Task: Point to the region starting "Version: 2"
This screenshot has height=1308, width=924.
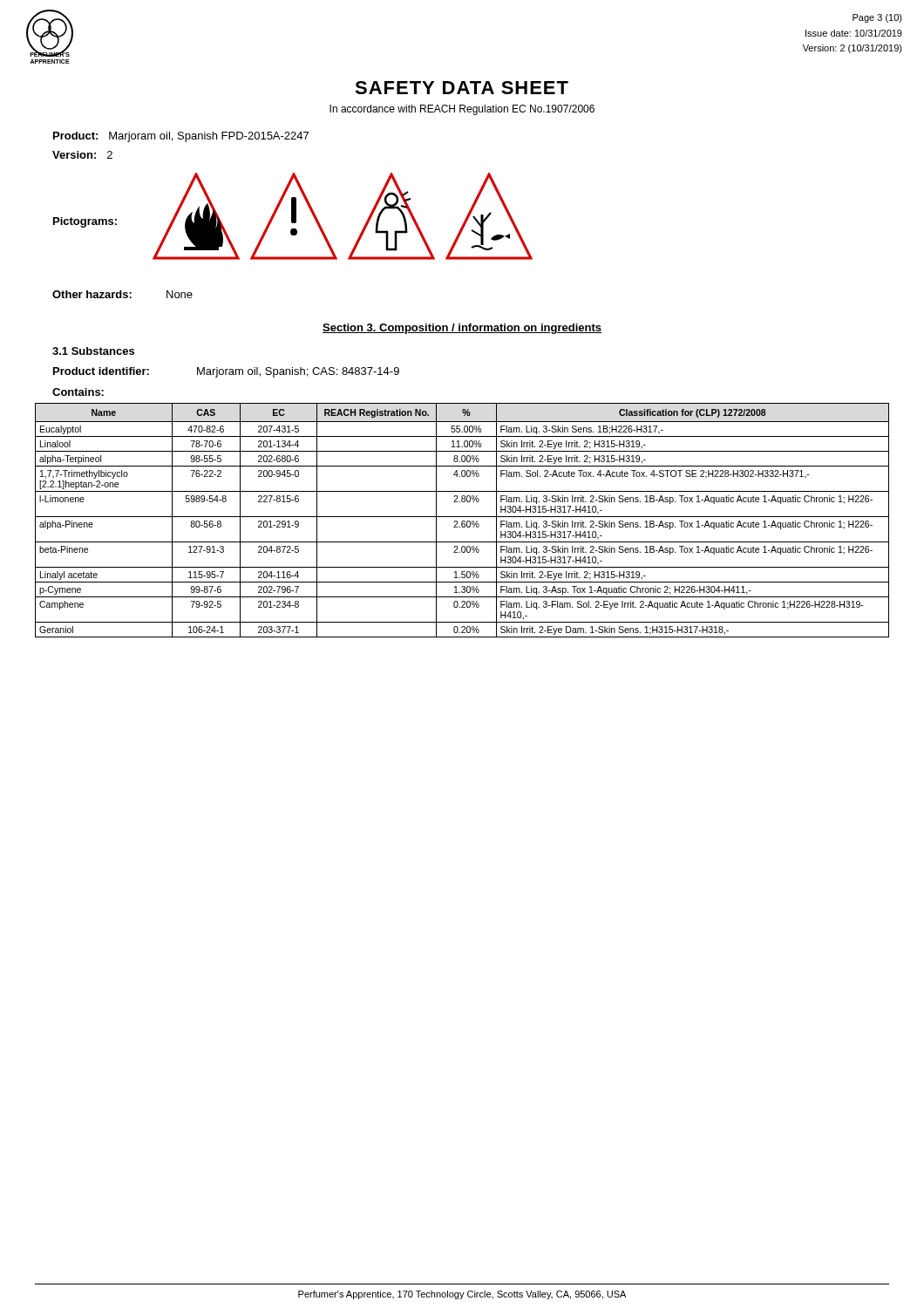Action: pos(83,155)
